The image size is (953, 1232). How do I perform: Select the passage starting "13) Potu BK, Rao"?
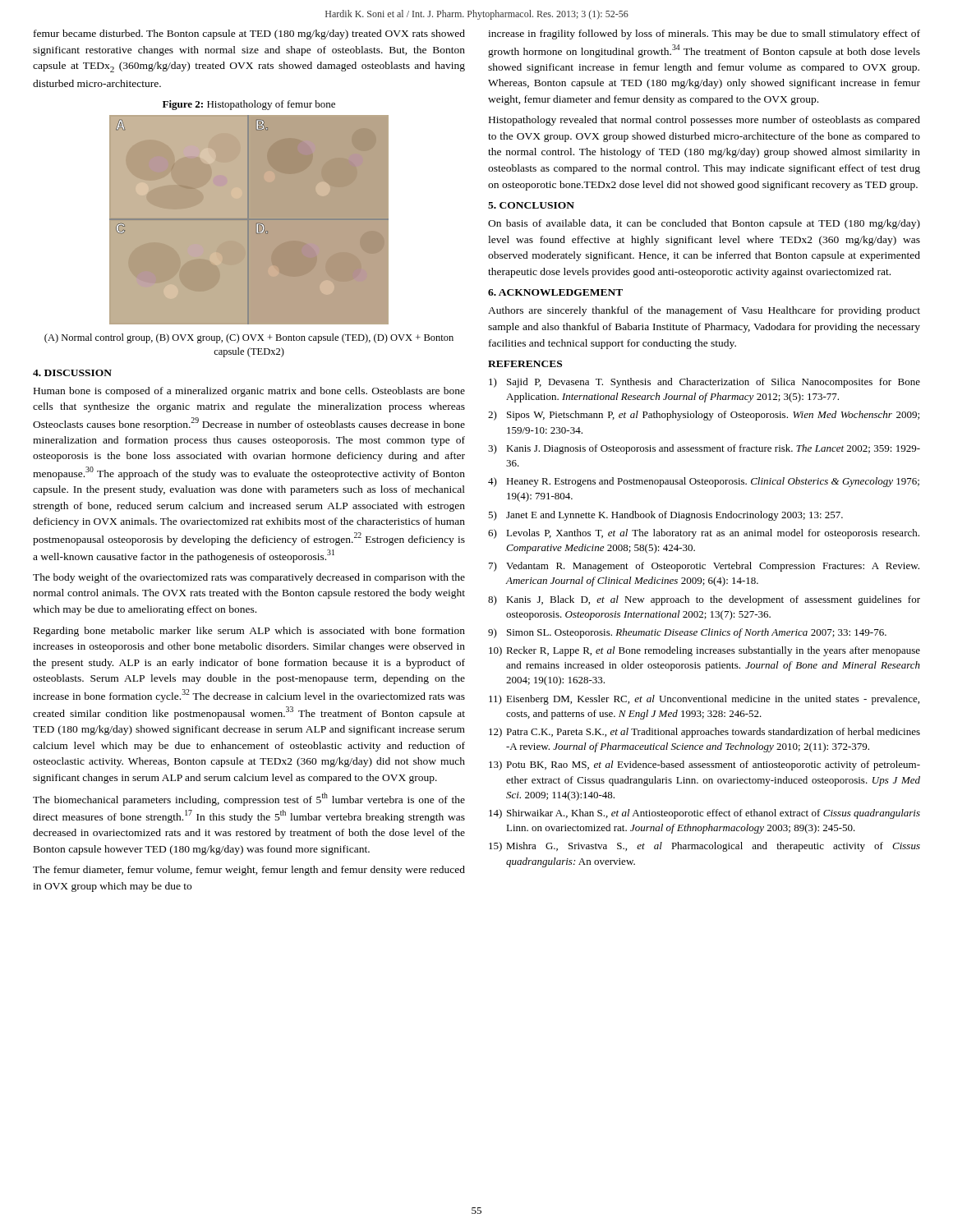point(704,780)
